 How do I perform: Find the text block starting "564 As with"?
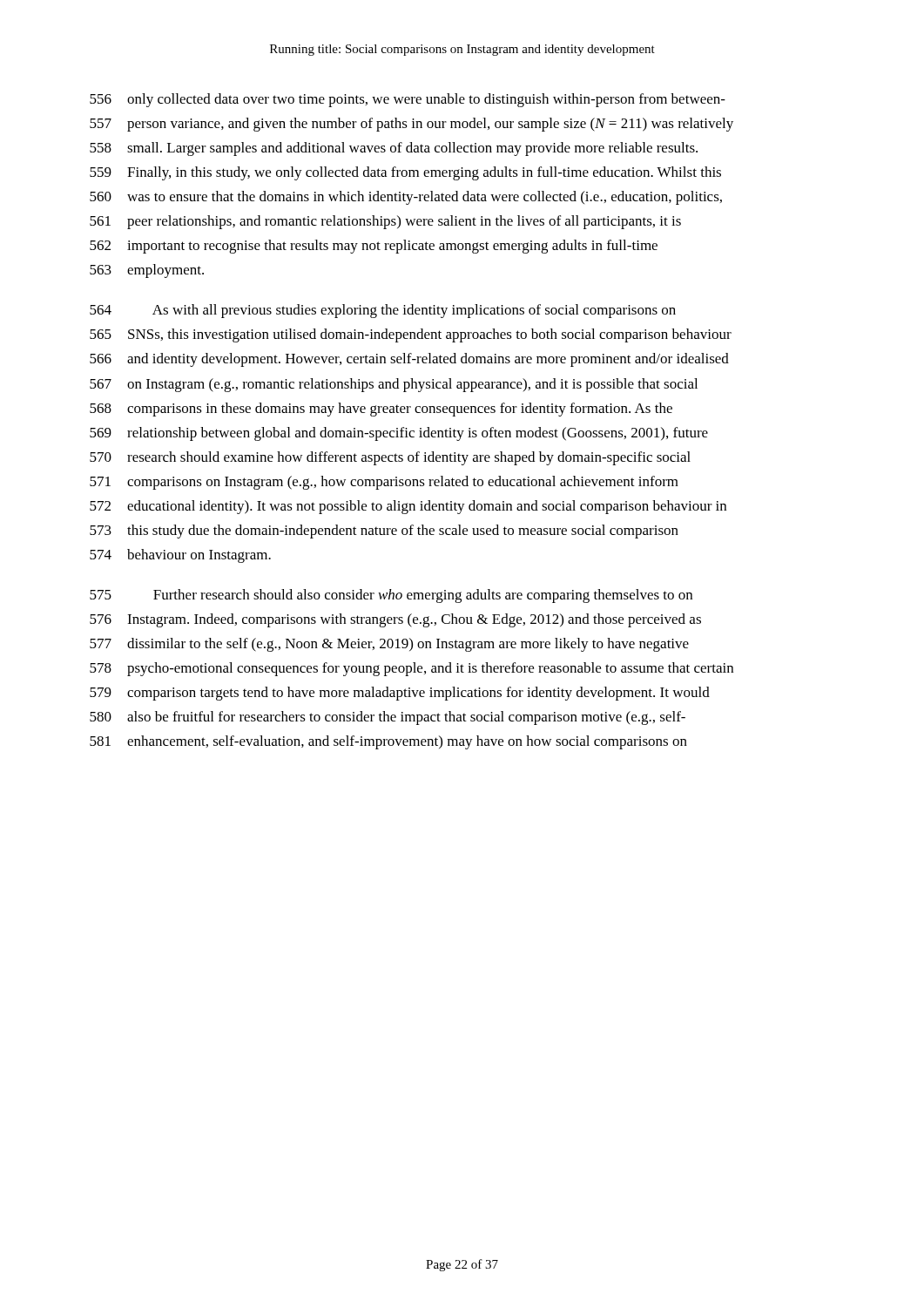[x=462, y=433]
